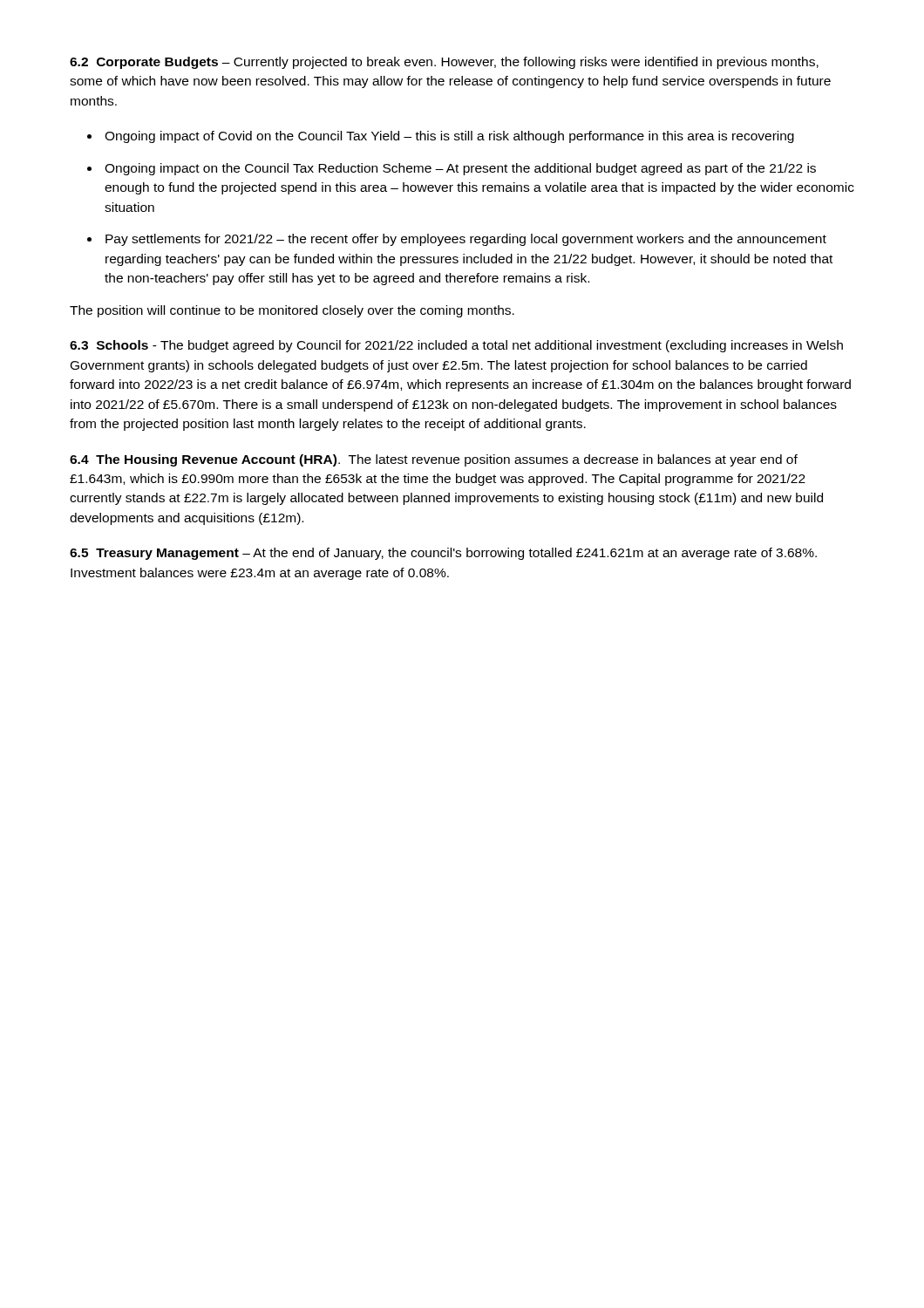Viewport: 924px width, 1308px height.
Task: Locate the block of text that opens with "Pay settlements for 2021/22 – the recent offer"
Action: (469, 258)
